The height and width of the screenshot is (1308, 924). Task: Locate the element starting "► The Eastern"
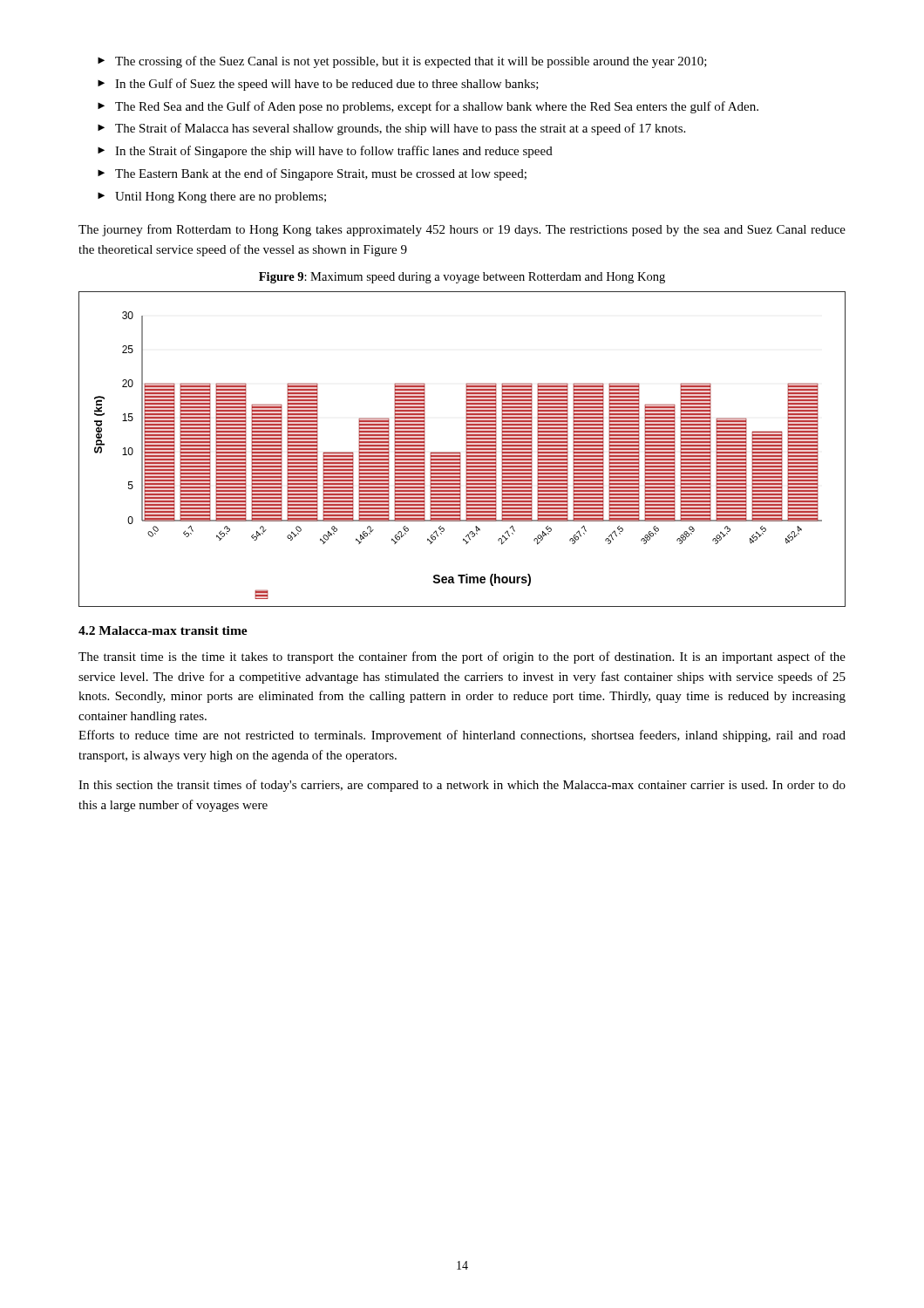click(x=471, y=174)
